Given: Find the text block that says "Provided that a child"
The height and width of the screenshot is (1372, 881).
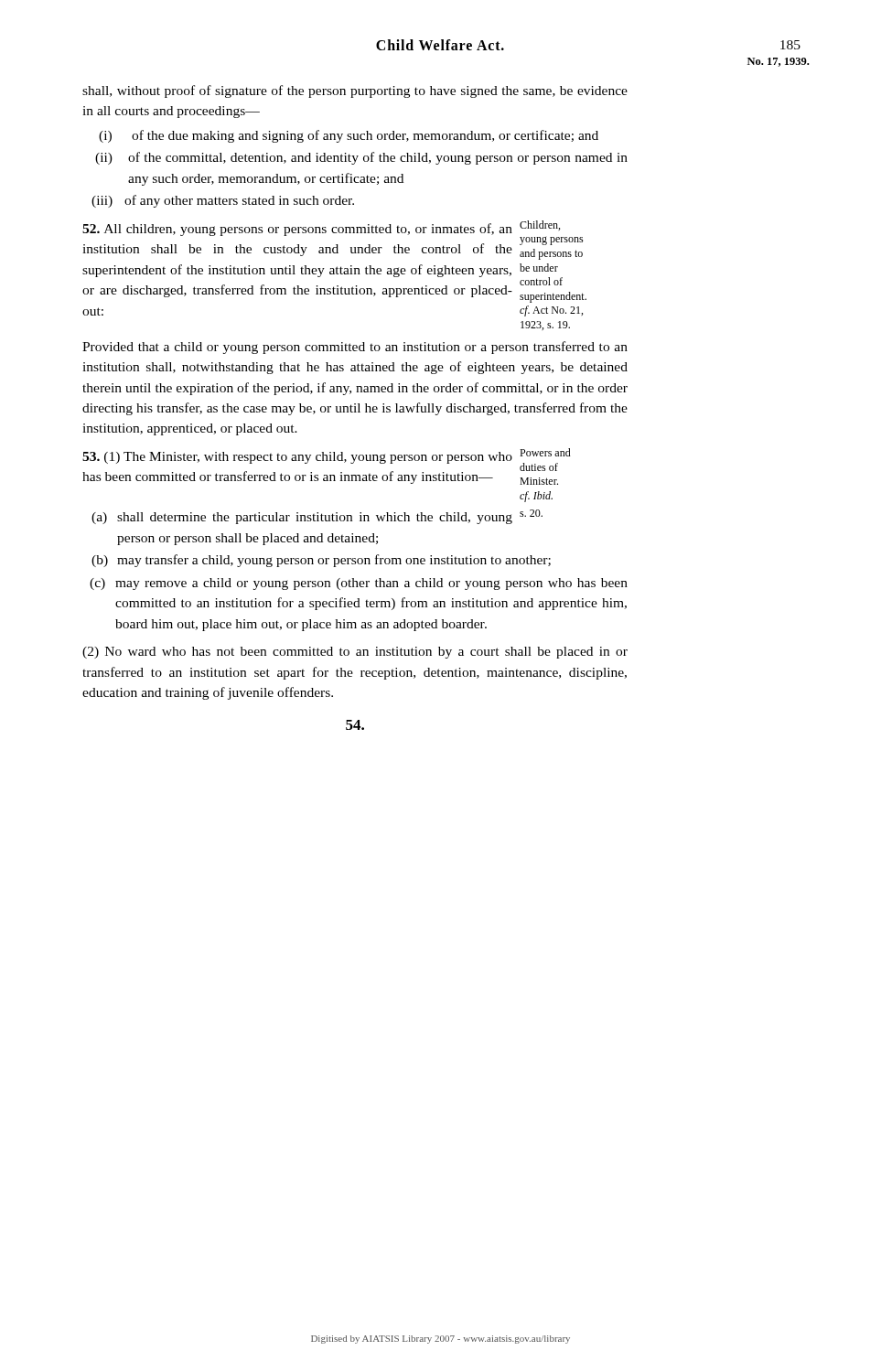Looking at the screenshot, I should click(355, 387).
